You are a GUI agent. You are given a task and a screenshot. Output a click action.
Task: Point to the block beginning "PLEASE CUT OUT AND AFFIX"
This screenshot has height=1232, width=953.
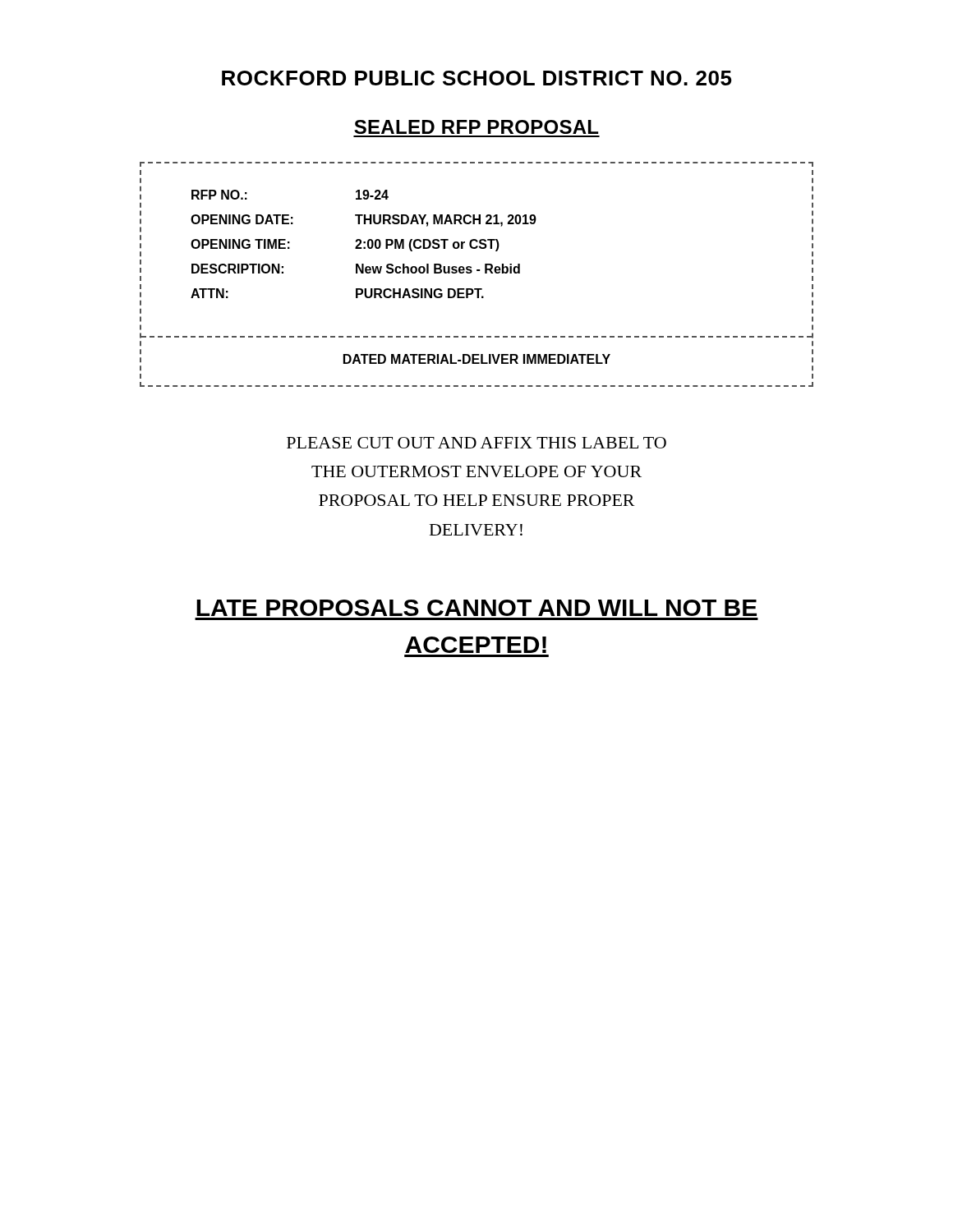(476, 486)
